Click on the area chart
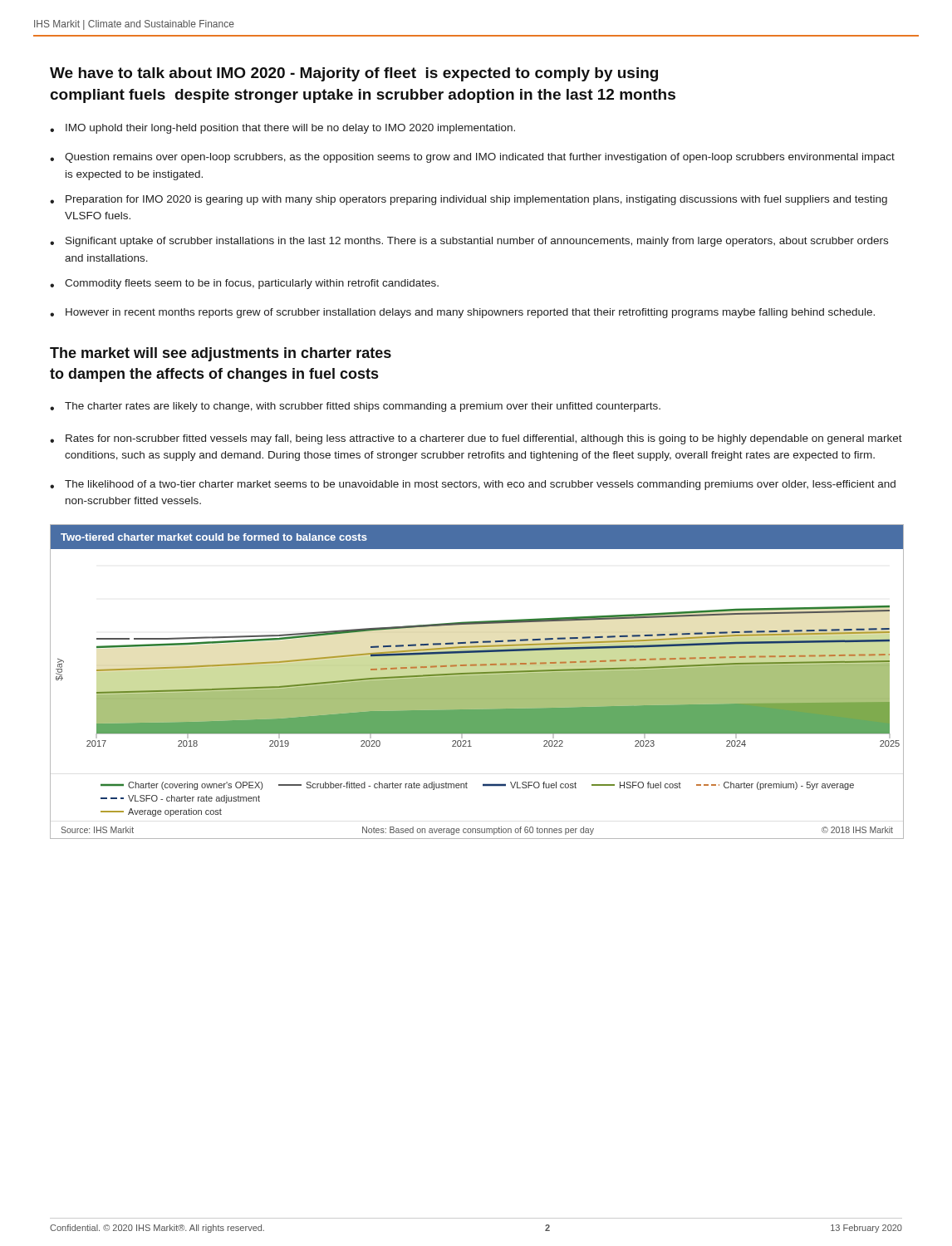 [477, 682]
